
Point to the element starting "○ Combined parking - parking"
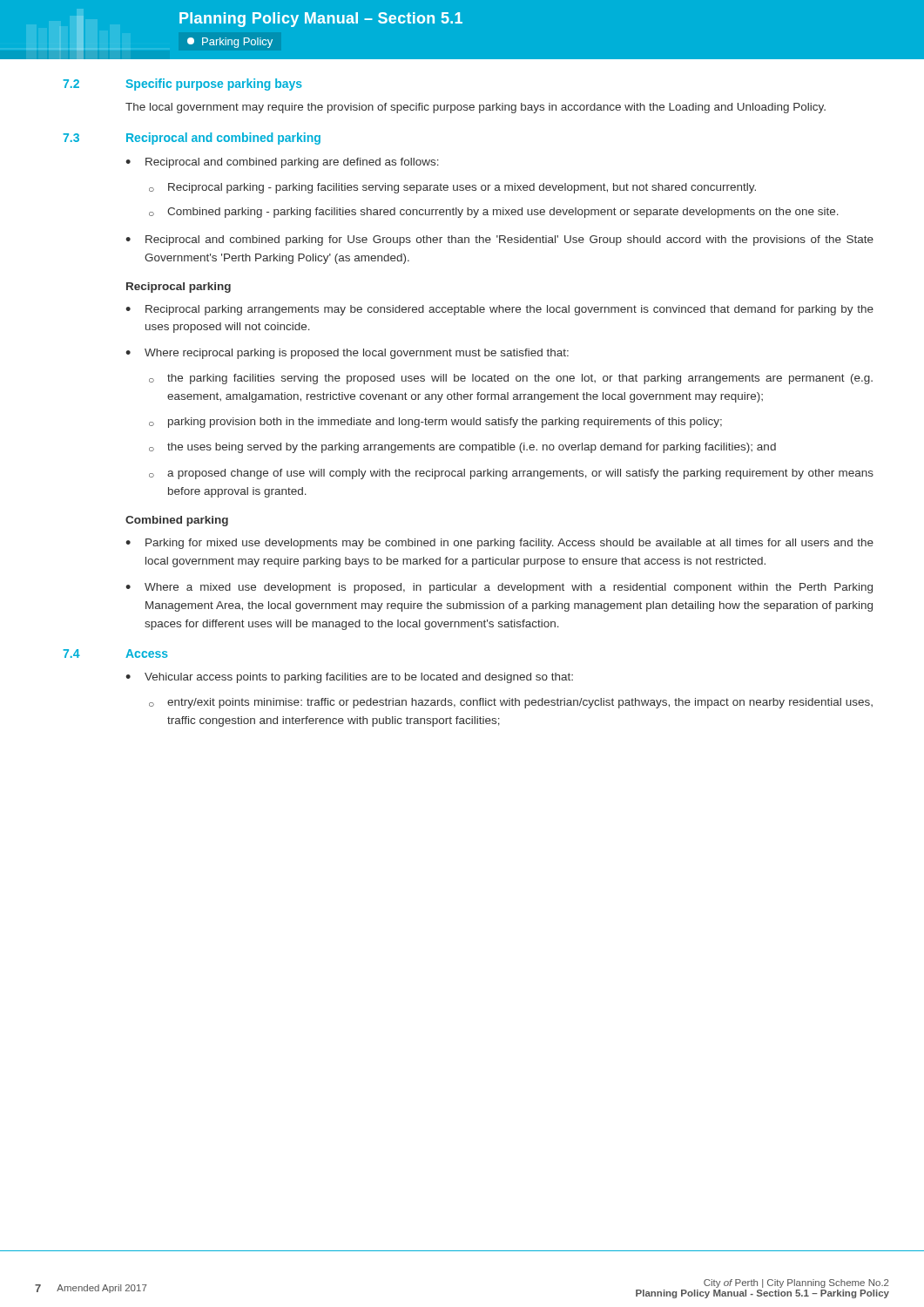coord(511,213)
